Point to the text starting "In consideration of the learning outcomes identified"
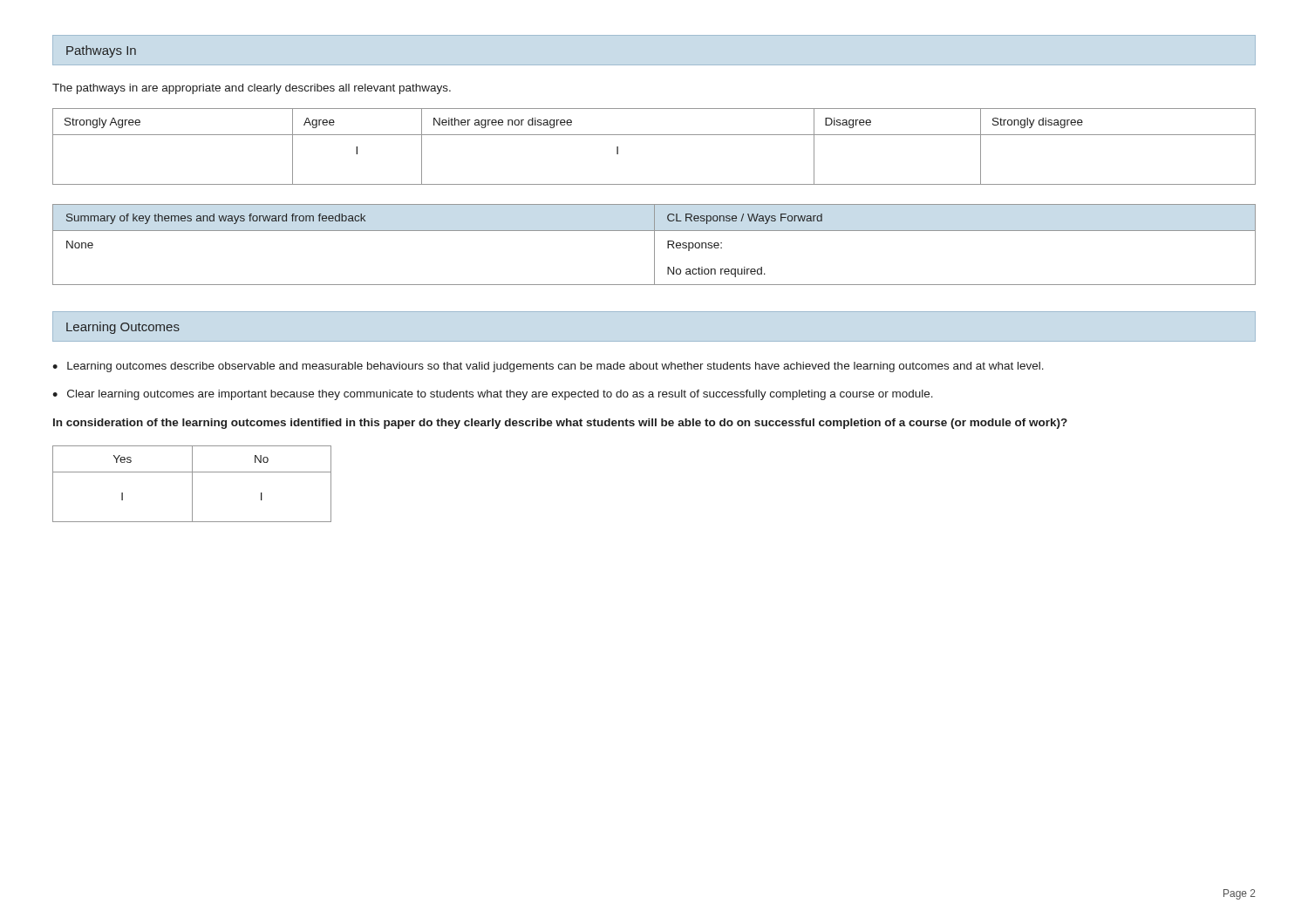 pyautogui.click(x=560, y=422)
